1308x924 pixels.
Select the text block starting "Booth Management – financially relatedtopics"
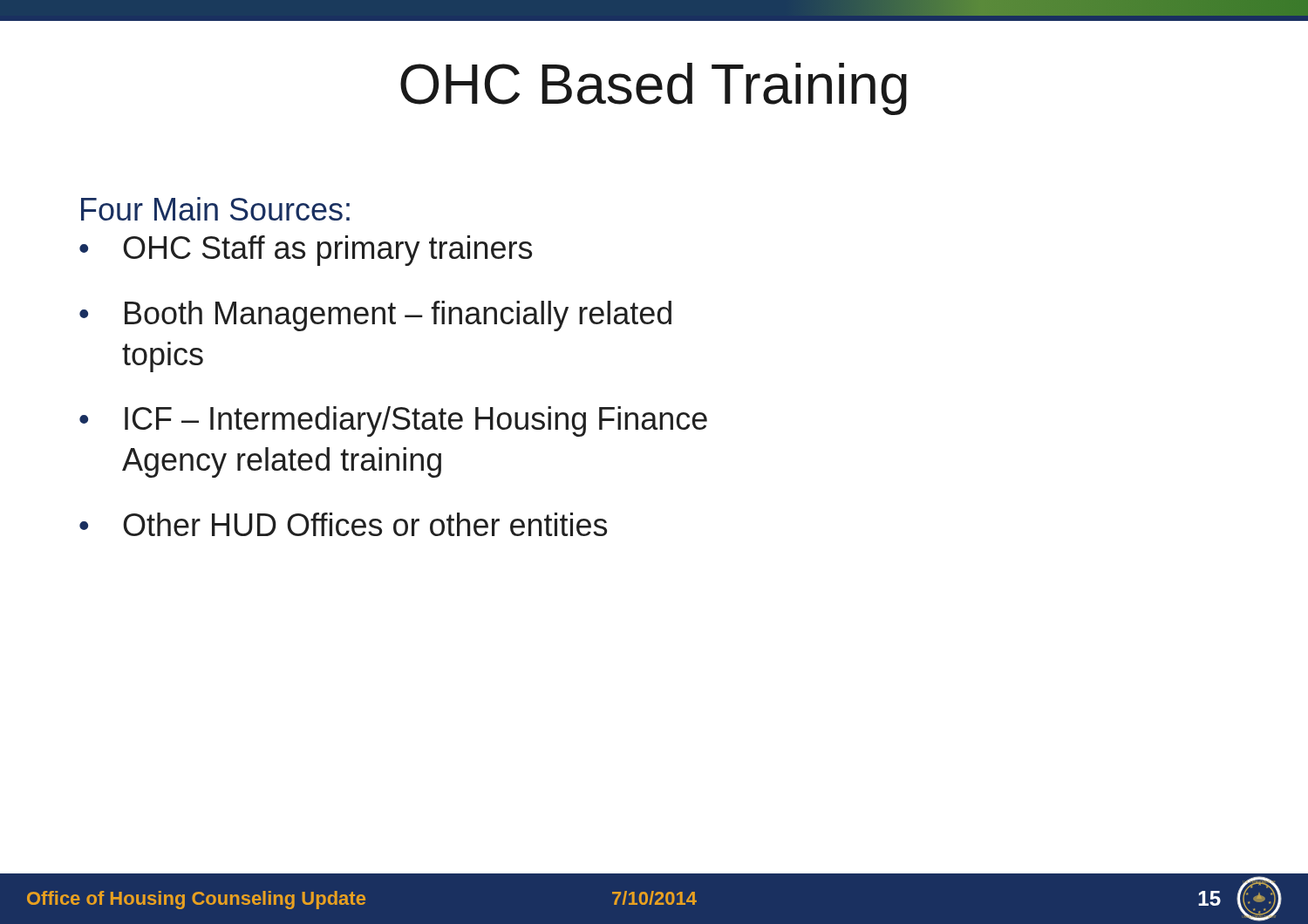(398, 334)
